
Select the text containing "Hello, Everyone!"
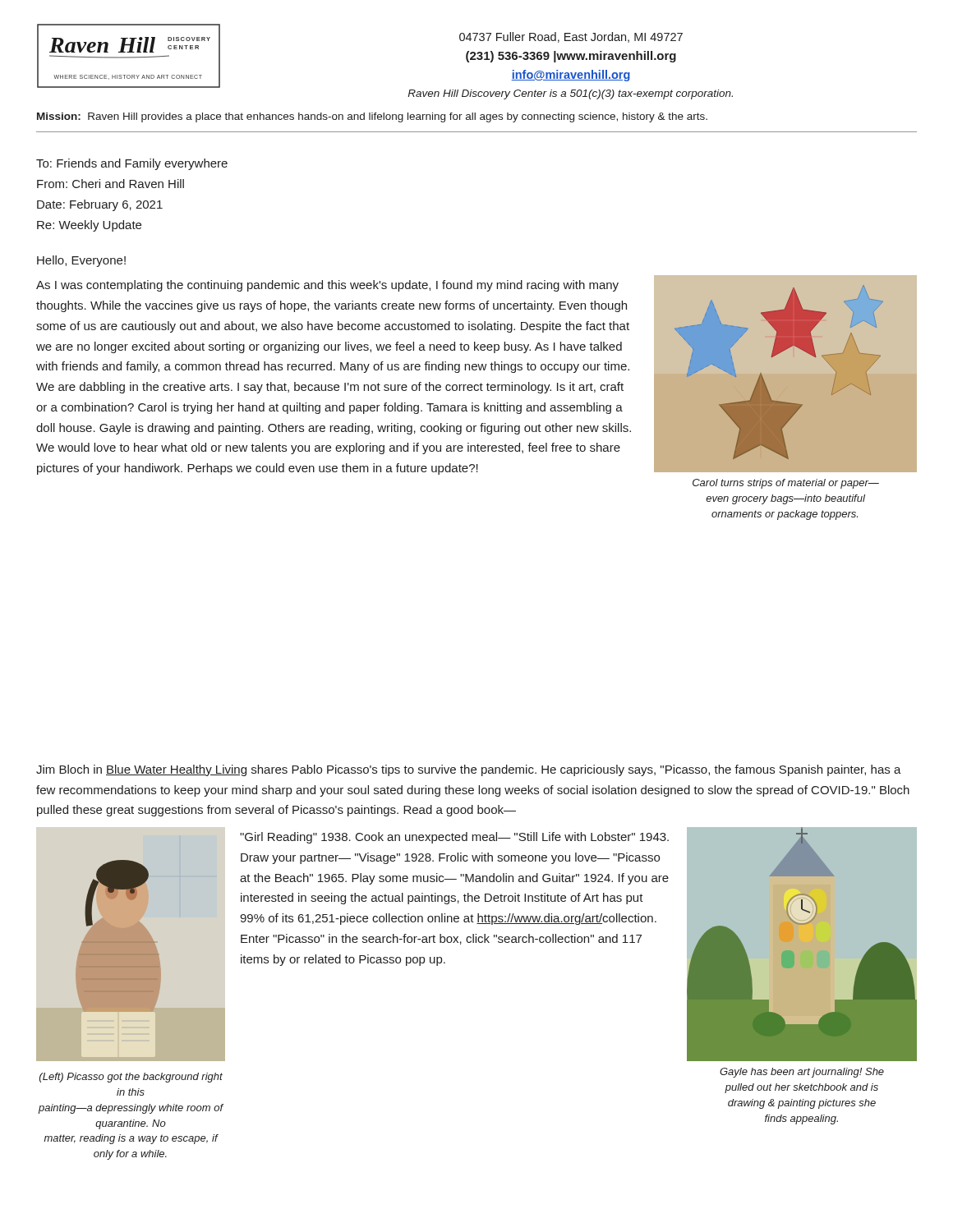[x=81, y=260]
